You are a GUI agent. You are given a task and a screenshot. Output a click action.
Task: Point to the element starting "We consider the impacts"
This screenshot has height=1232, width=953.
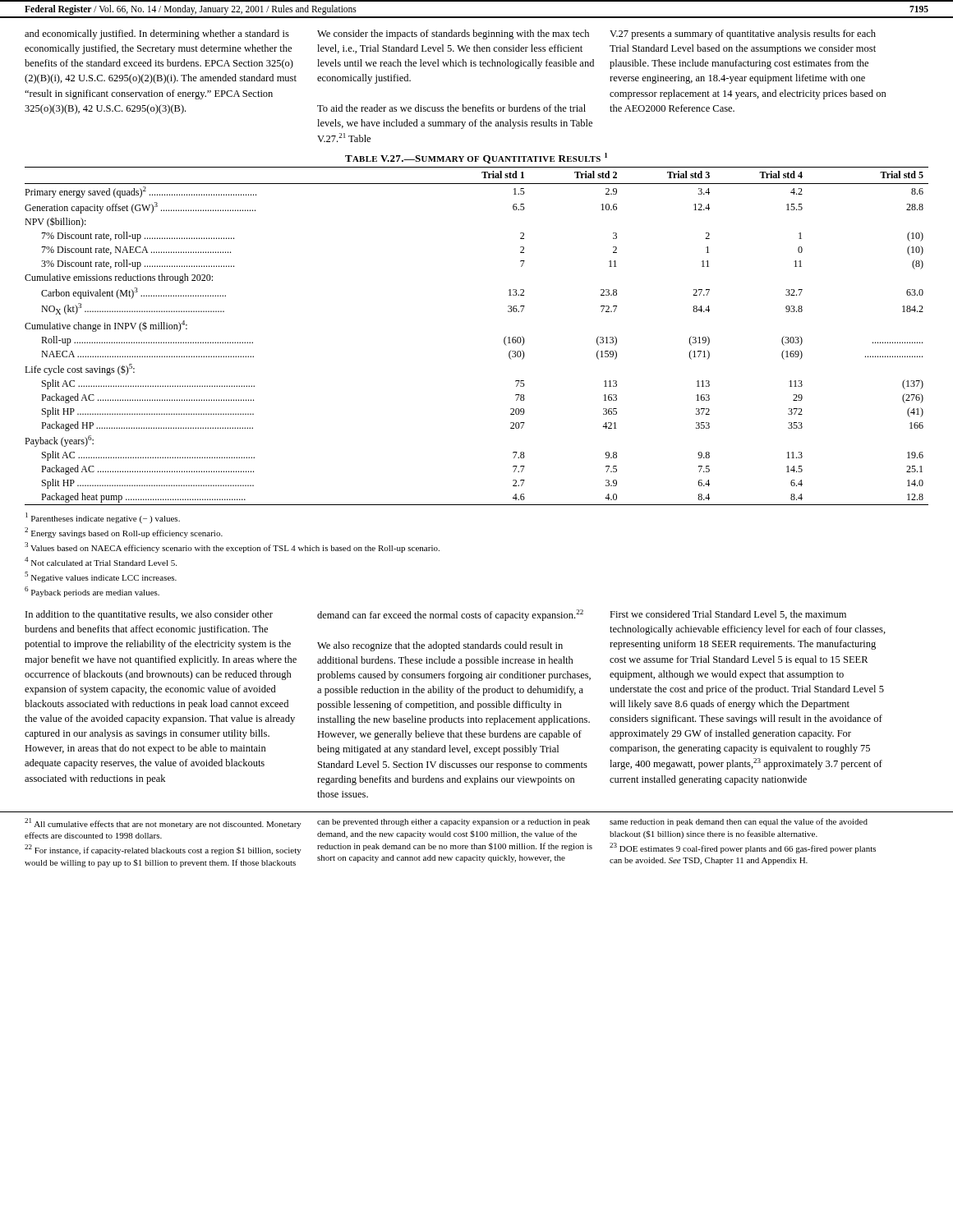453,34
